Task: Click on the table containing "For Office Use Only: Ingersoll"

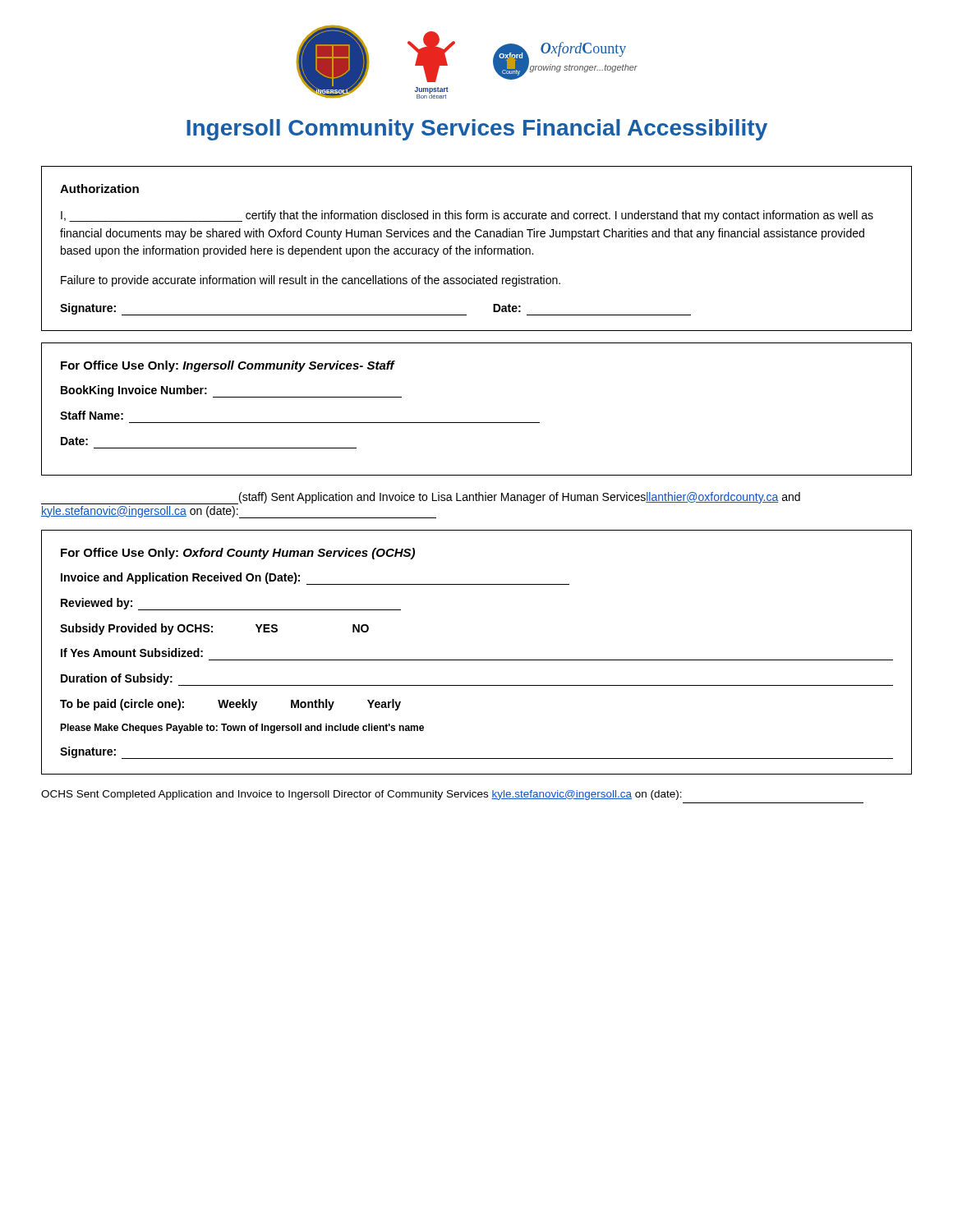Action: [476, 409]
